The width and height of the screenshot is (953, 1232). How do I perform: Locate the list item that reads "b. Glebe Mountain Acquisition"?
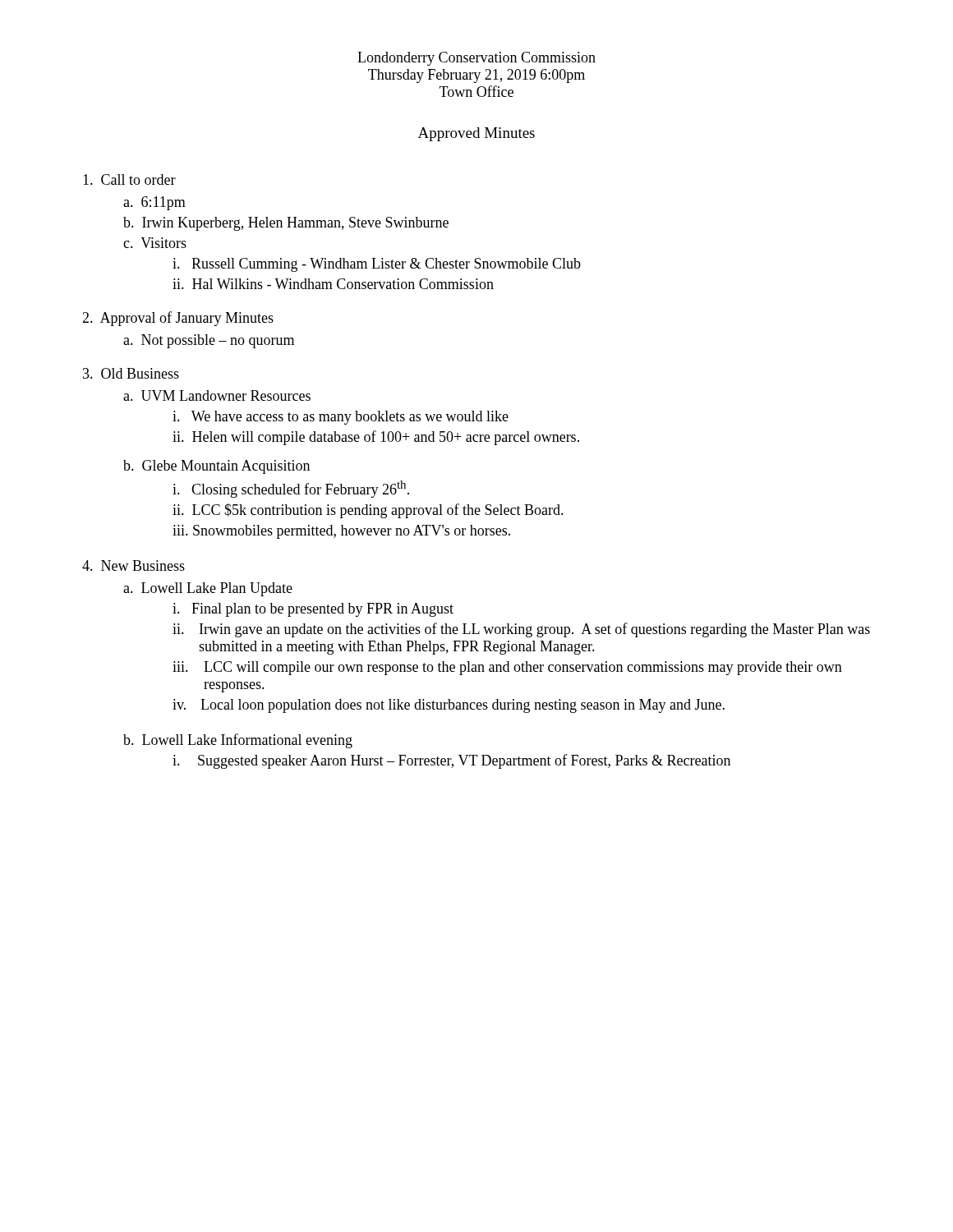point(217,466)
